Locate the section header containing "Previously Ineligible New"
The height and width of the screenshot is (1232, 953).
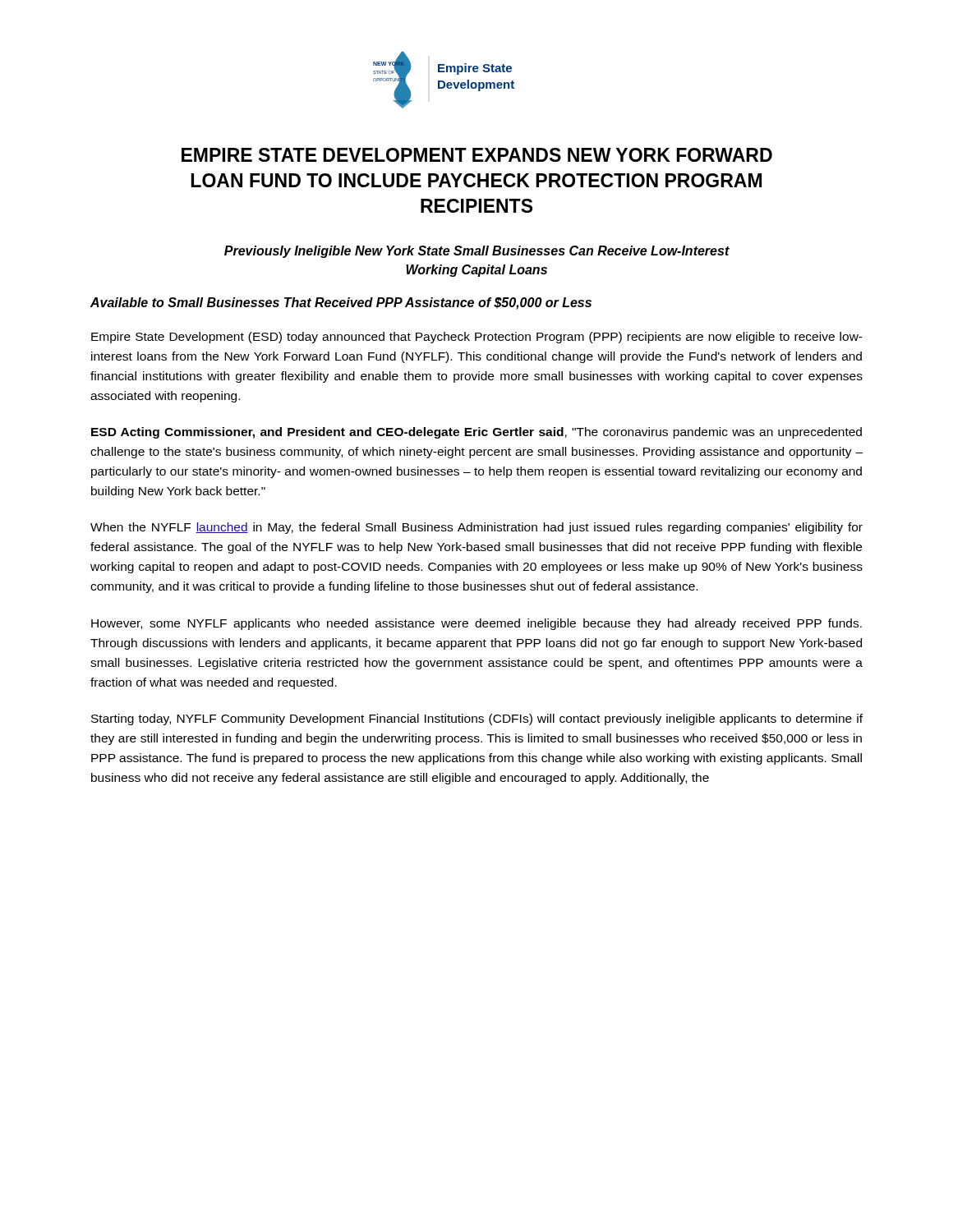click(476, 260)
